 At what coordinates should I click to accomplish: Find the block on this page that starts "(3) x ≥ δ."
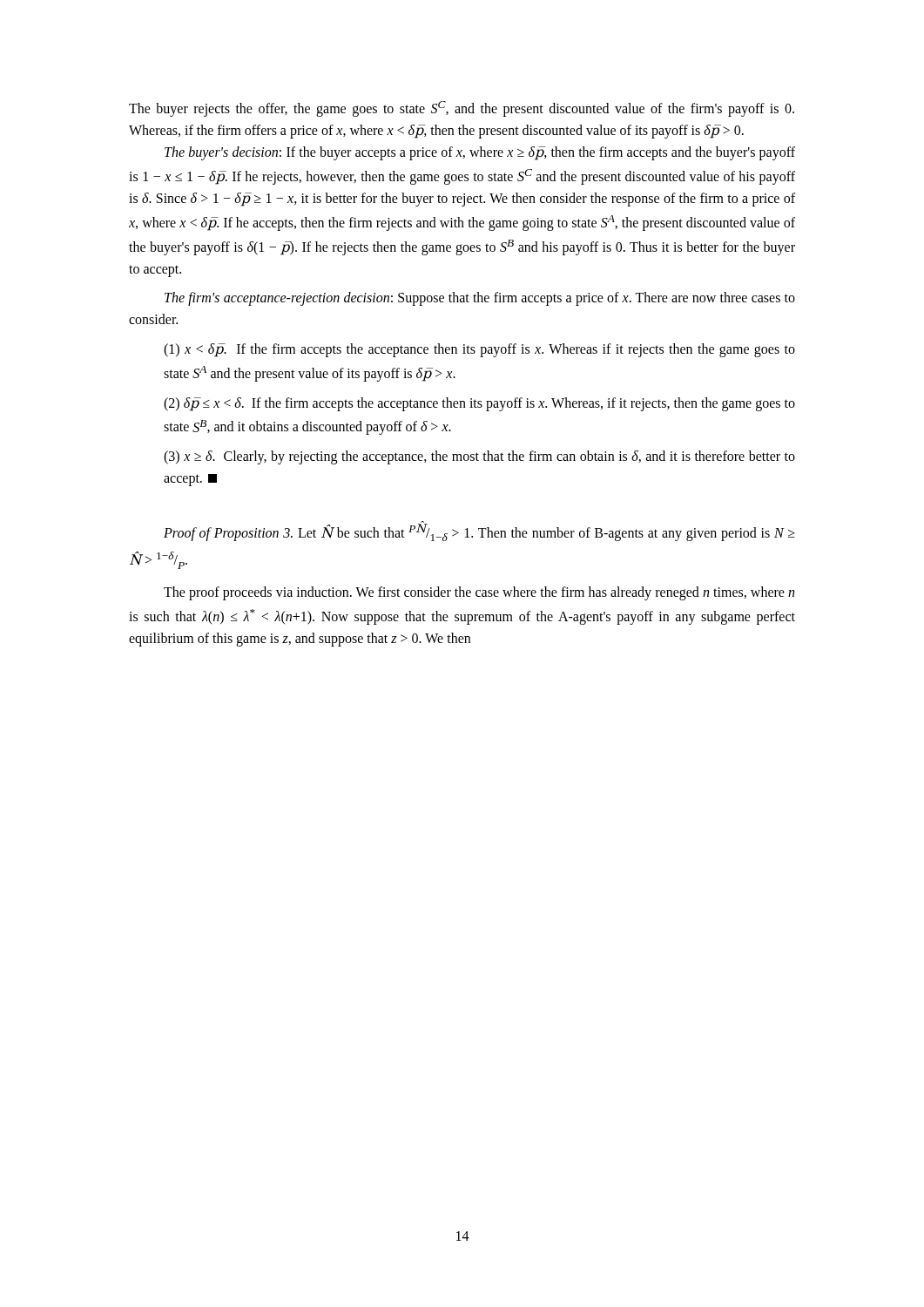(x=479, y=468)
